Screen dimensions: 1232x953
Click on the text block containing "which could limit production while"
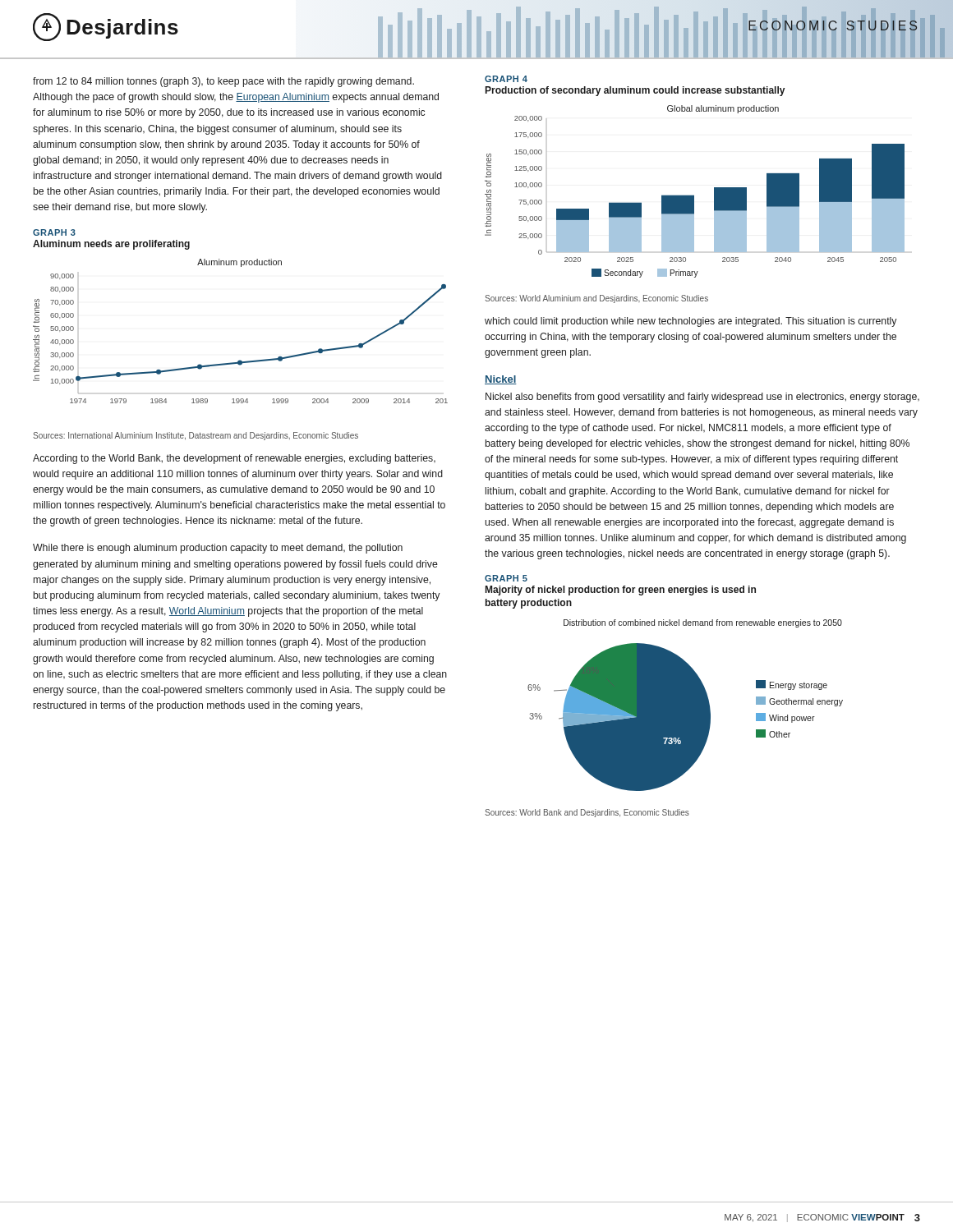point(691,337)
